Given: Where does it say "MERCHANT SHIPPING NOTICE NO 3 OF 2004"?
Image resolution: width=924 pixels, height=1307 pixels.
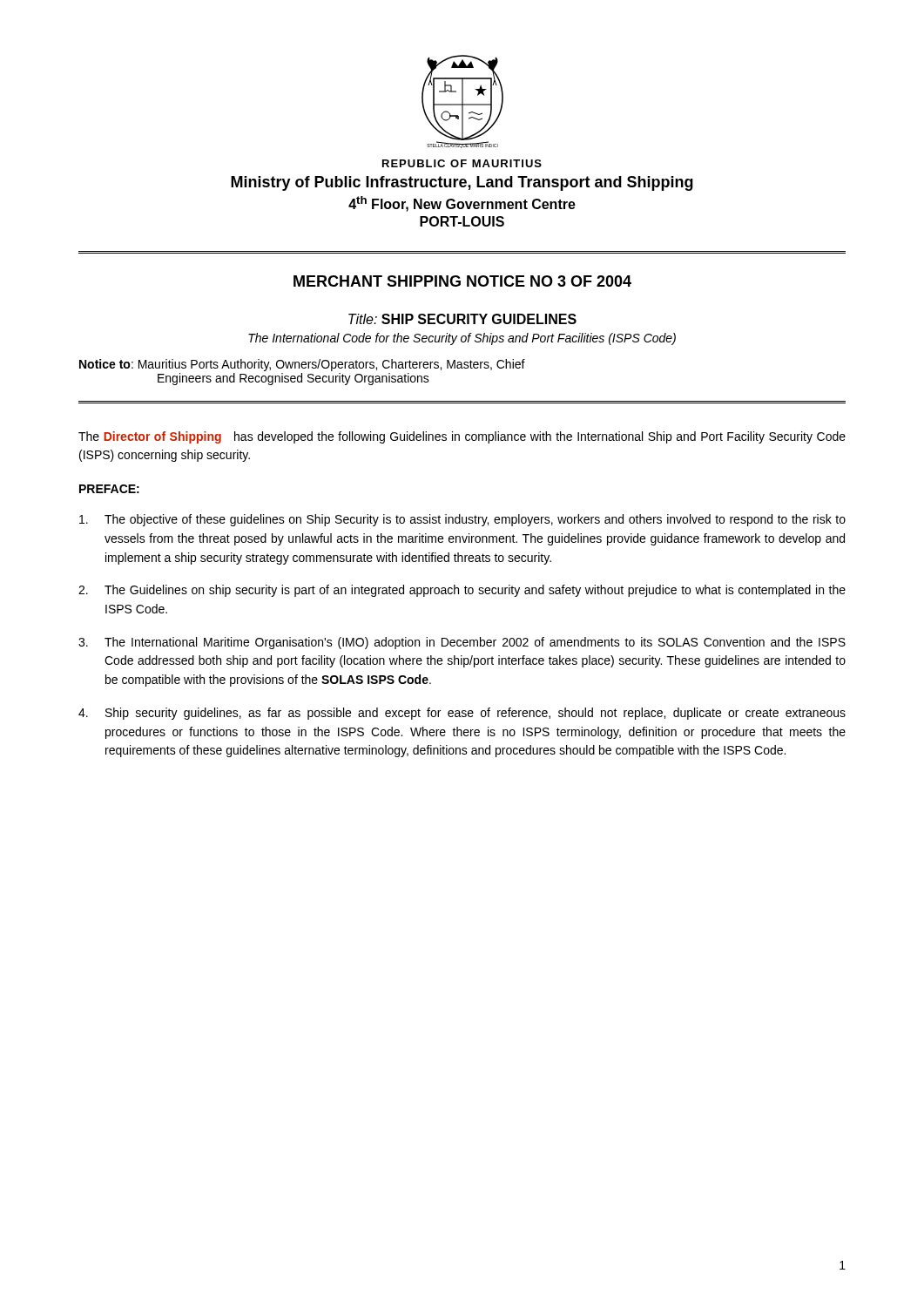Looking at the screenshot, I should point(462,282).
